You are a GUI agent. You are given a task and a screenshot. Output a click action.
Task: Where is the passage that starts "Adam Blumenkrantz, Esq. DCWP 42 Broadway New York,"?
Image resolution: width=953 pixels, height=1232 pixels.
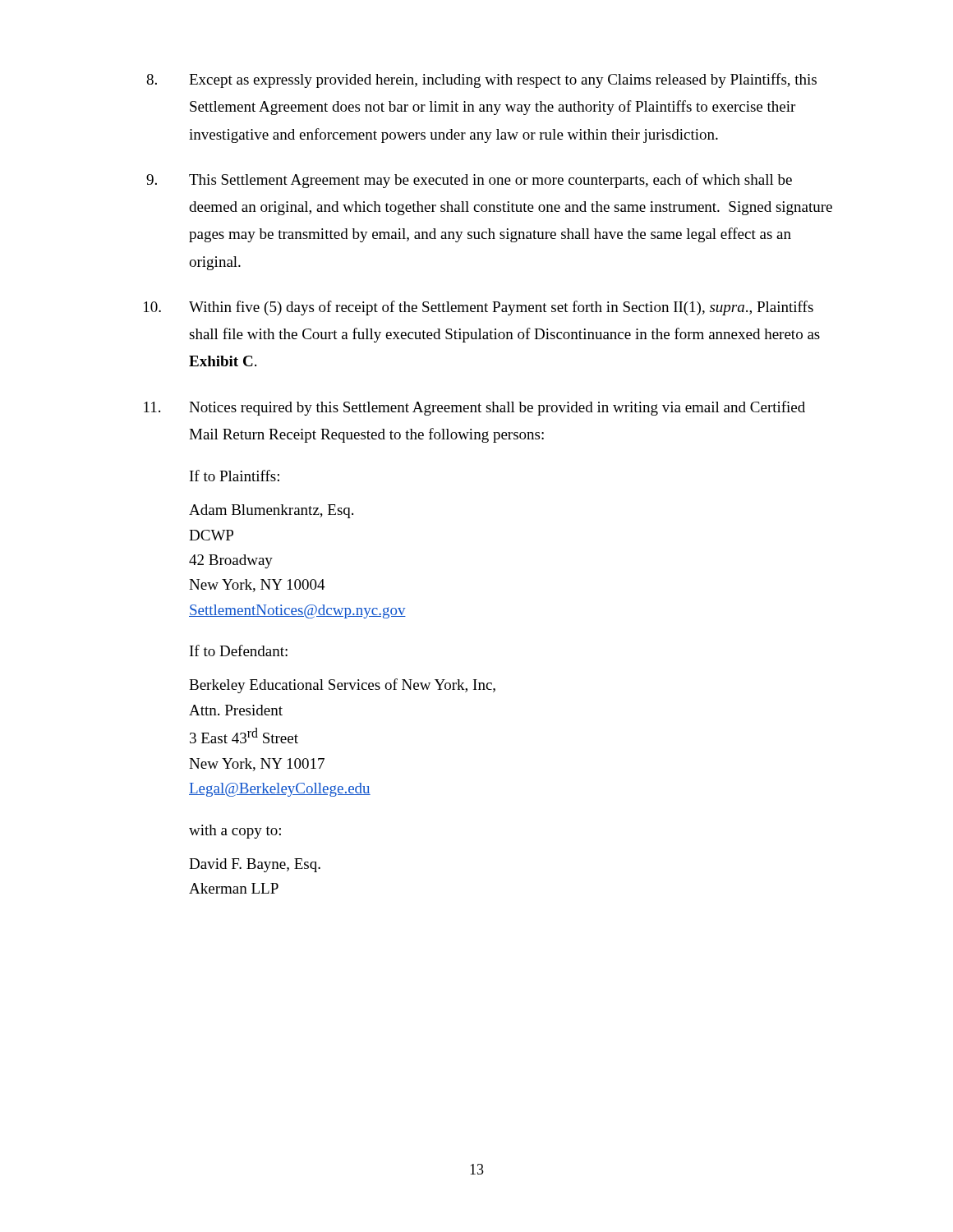coord(271,511)
